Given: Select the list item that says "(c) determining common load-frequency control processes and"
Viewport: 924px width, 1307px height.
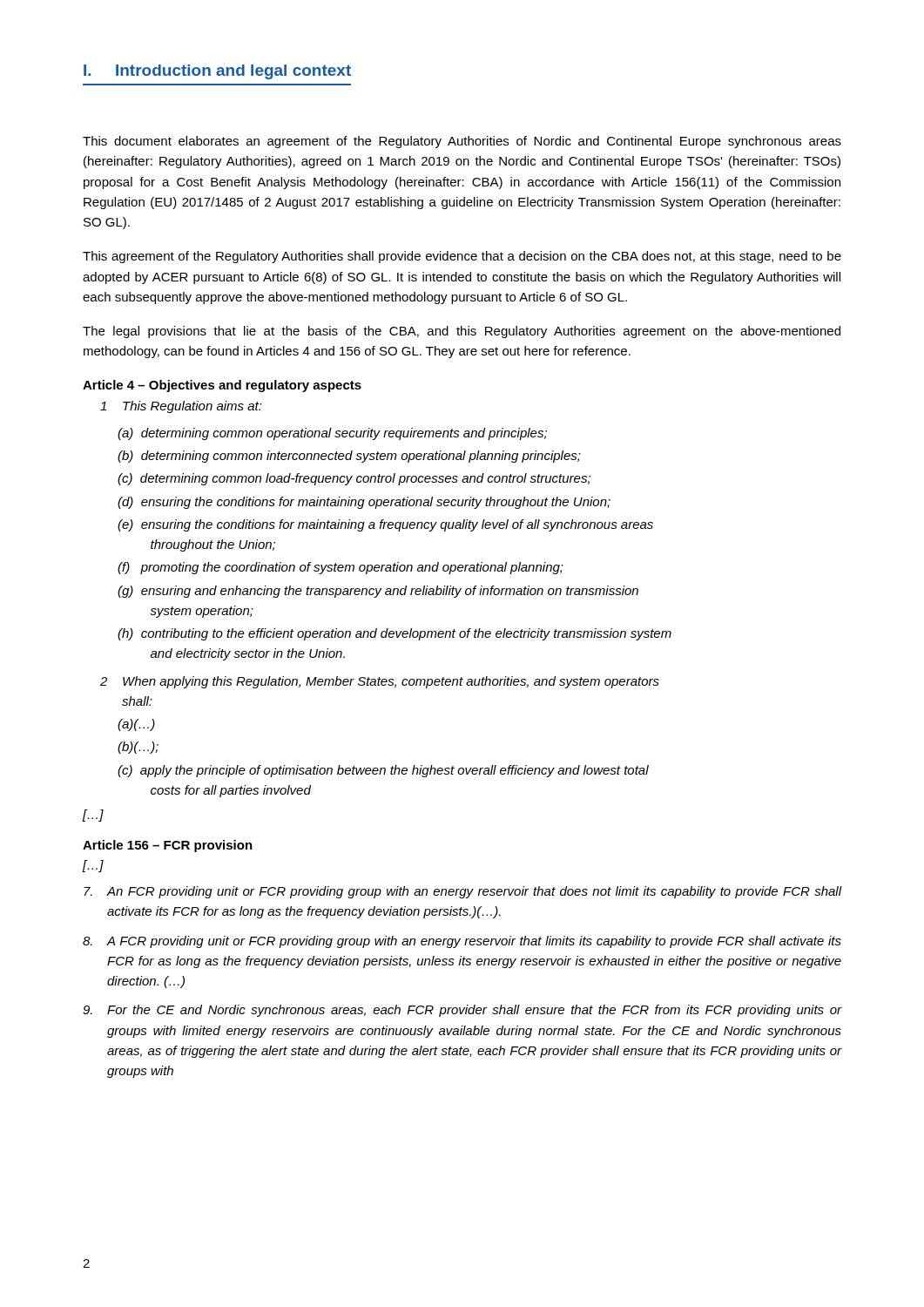Looking at the screenshot, I should tap(354, 478).
